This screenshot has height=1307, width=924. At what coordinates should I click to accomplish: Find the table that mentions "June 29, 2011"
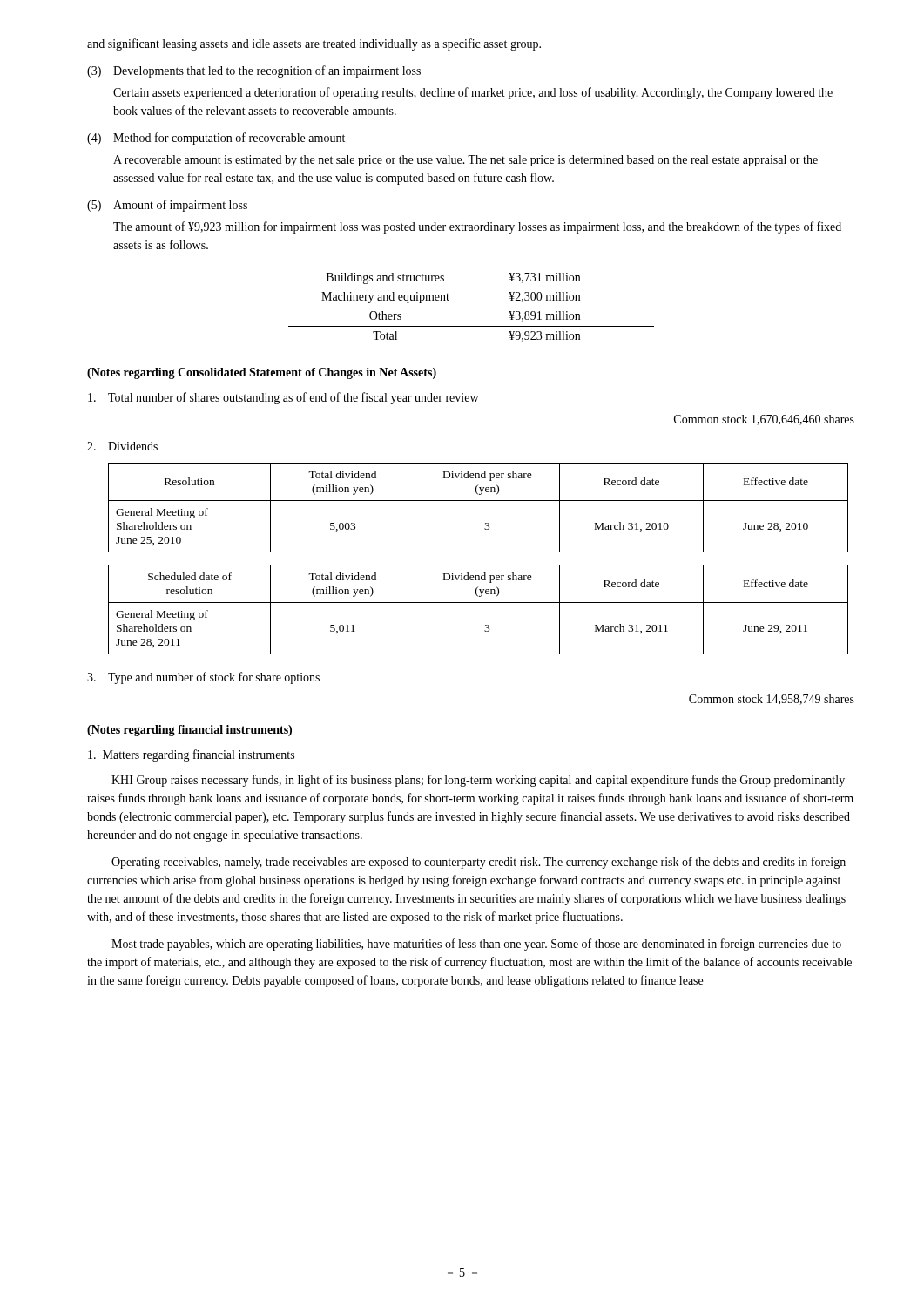[481, 610]
